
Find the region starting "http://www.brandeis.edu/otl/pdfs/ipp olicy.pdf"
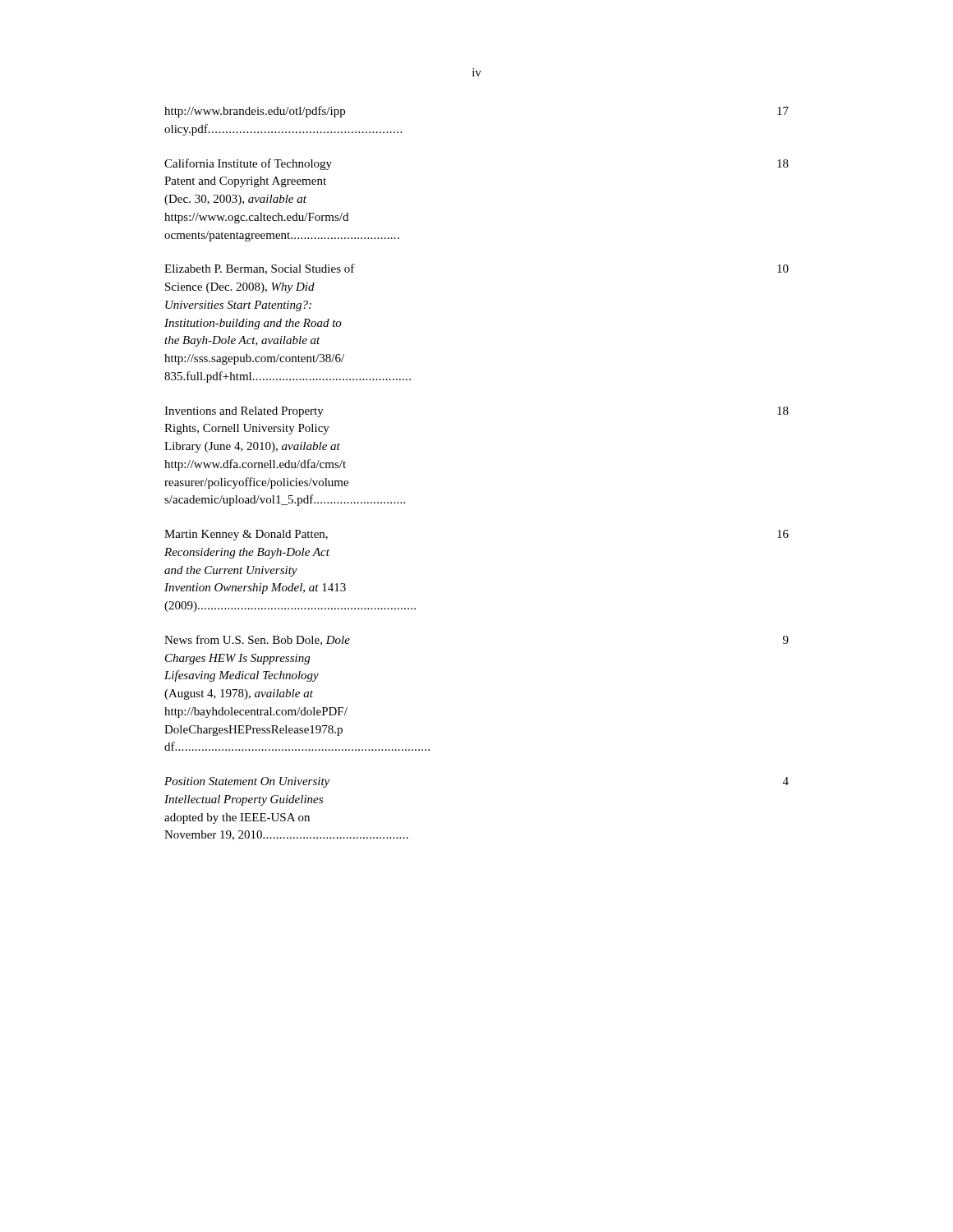click(x=258, y=111)
